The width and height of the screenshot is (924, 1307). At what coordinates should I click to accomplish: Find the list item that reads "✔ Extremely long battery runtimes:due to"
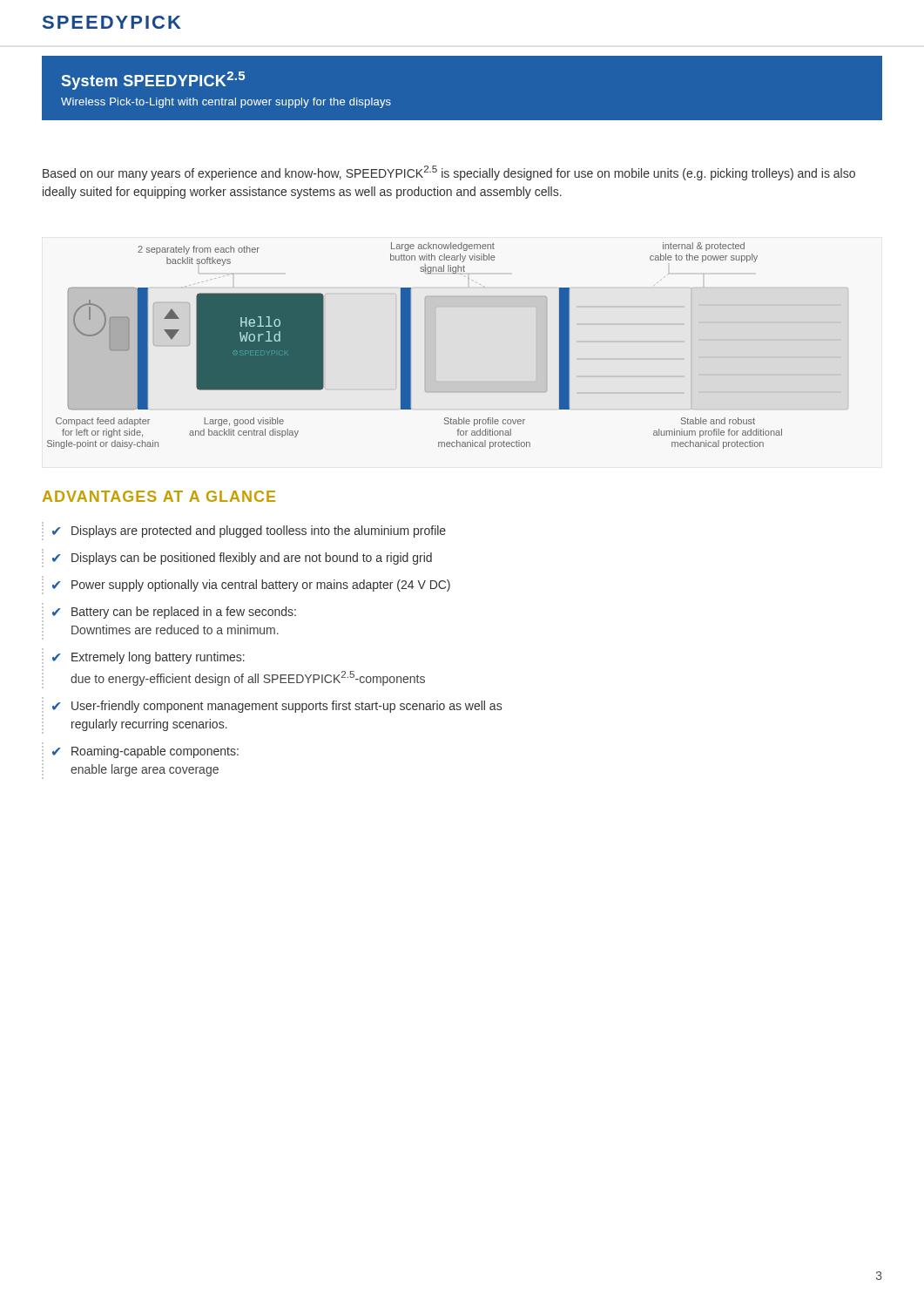[x=238, y=668]
